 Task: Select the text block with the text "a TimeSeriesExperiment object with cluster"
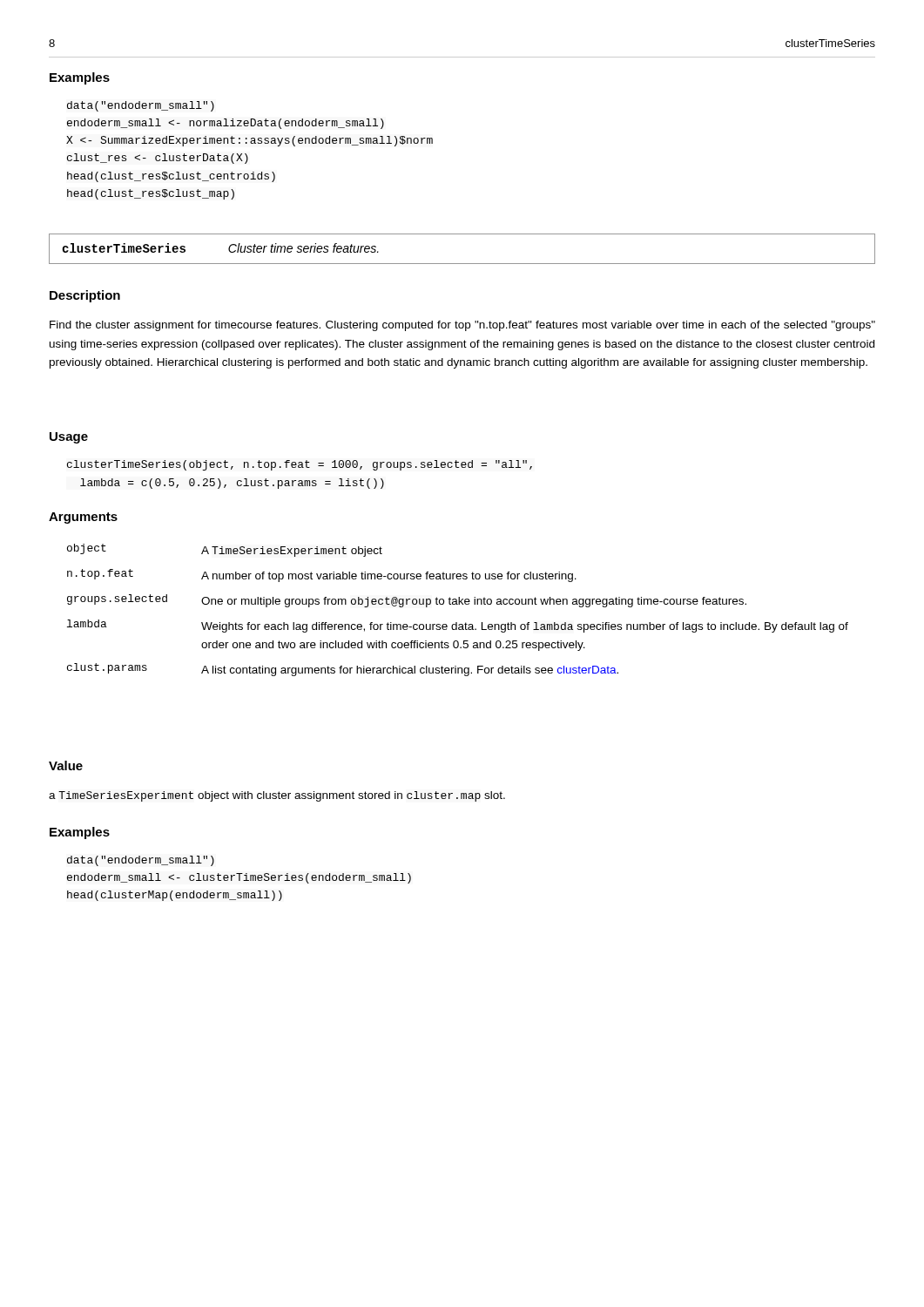pos(277,796)
